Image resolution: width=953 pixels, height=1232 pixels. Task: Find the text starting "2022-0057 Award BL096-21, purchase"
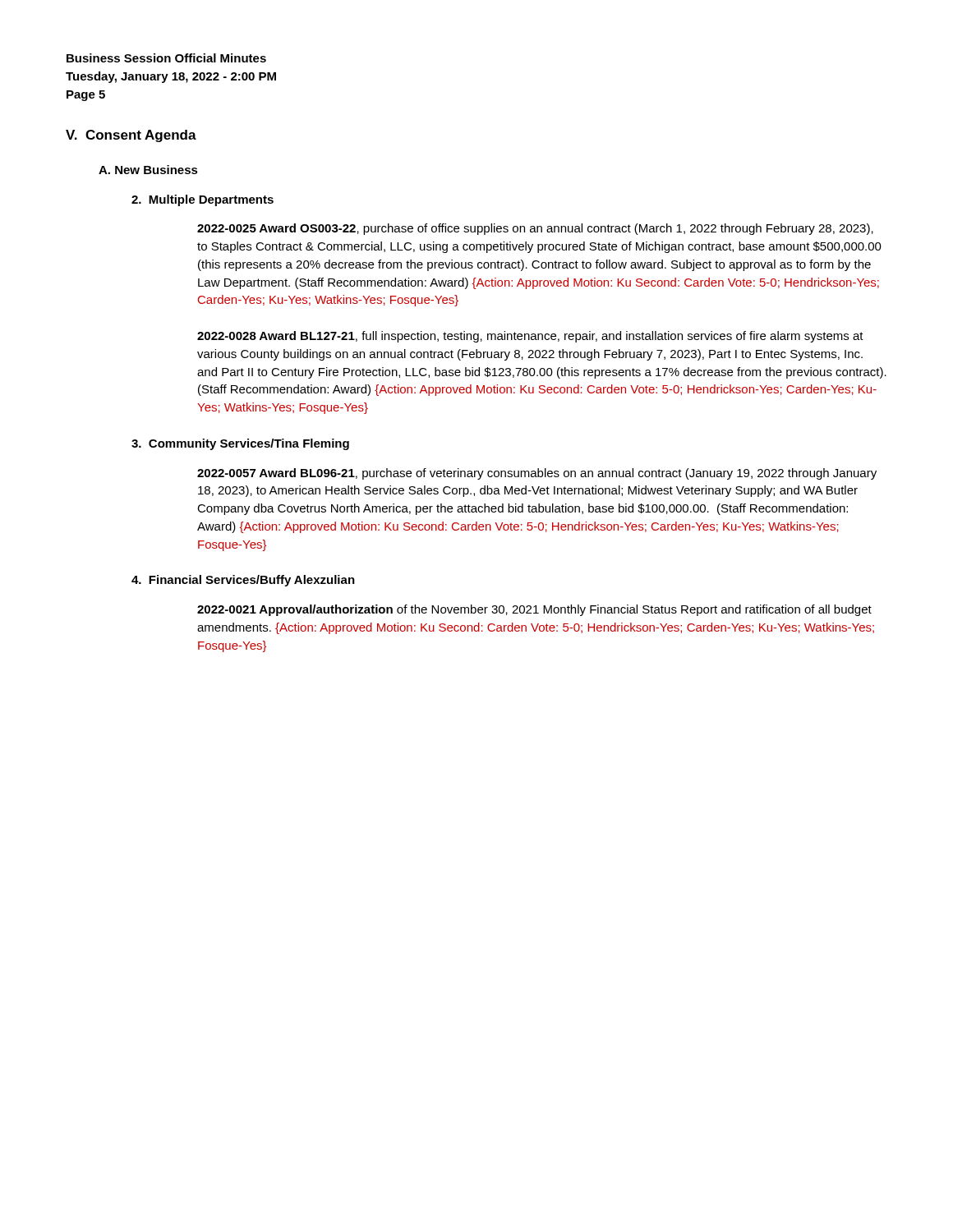coord(542,508)
